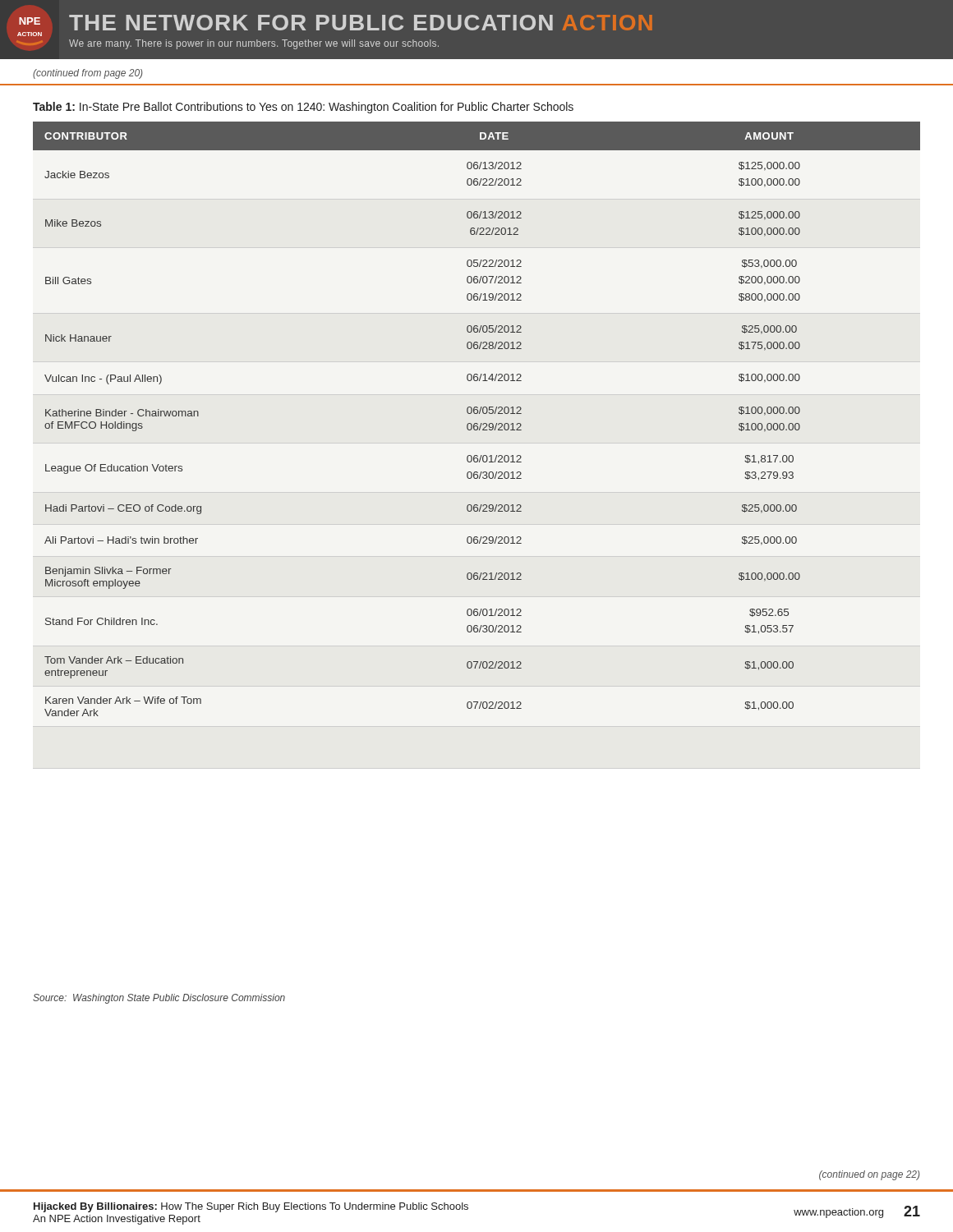Find the caption on this page that starts "Table 1: In-State Pre Ballot Contributions to Yes"
The image size is (953, 1232).
pos(444,103)
